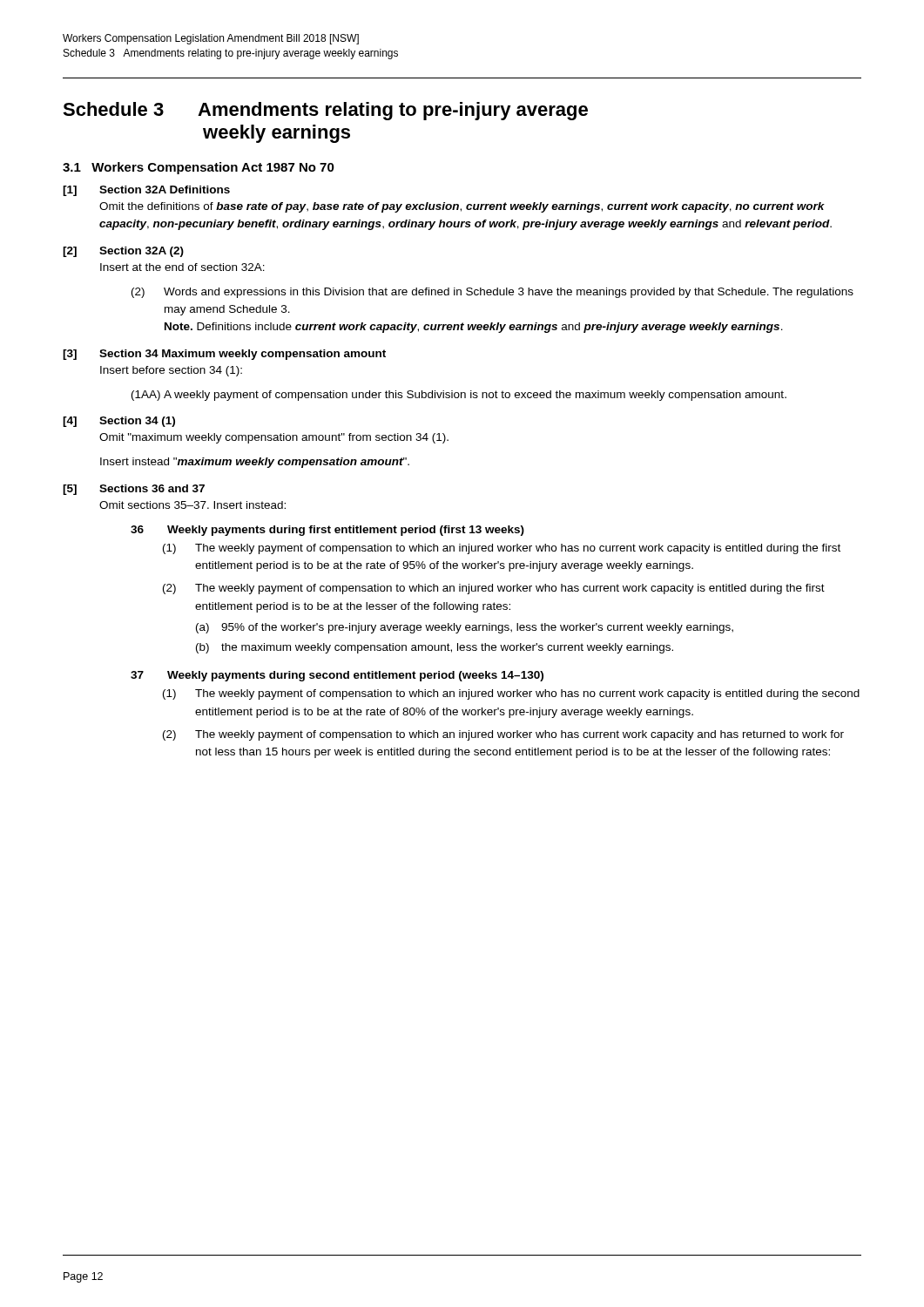Screen dimensions: 1307x924
Task: Locate the element starting "Insert before section 34 (1):"
Action: [171, 369]
